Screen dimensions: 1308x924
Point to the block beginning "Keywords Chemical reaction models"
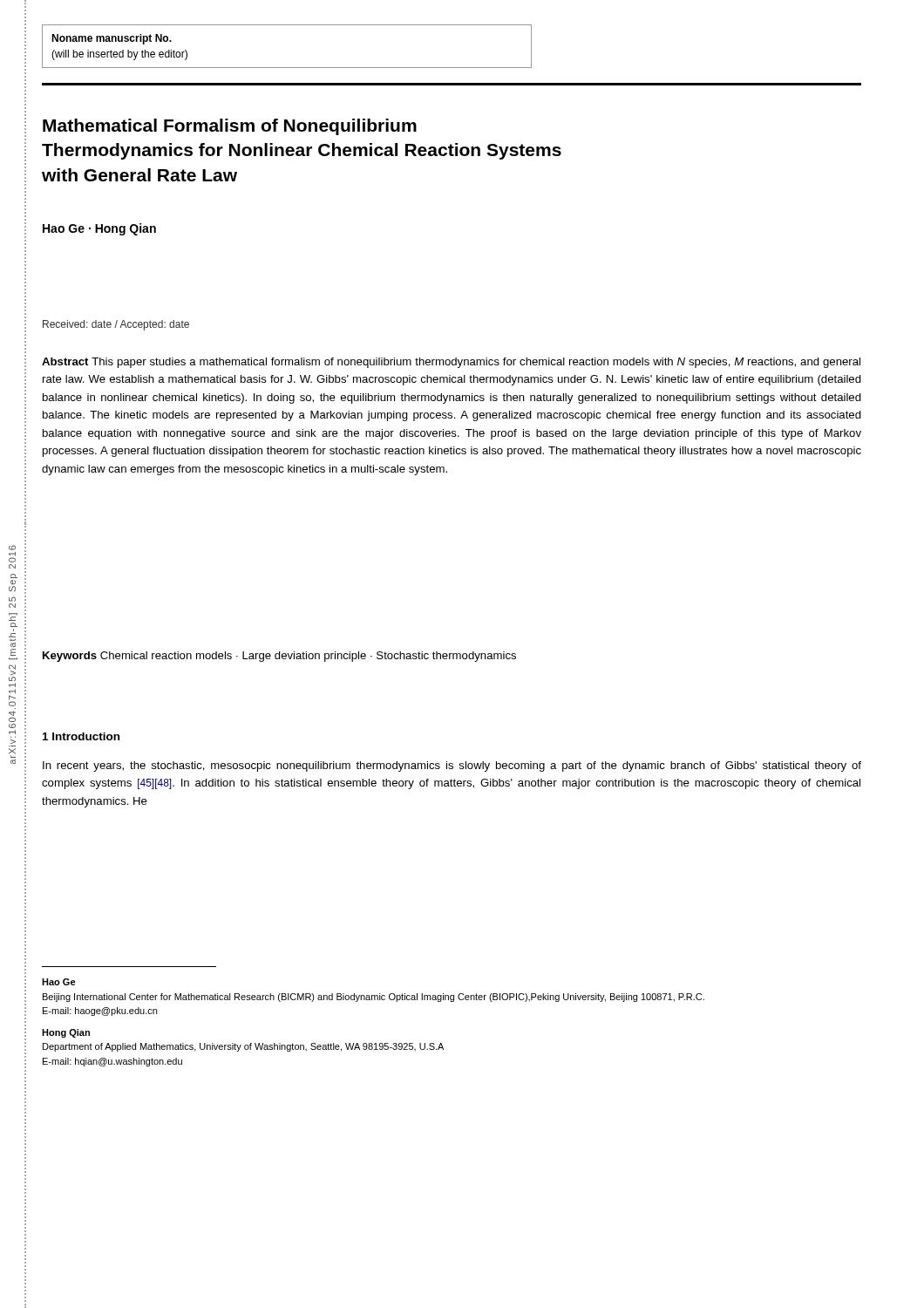point(279,655)
